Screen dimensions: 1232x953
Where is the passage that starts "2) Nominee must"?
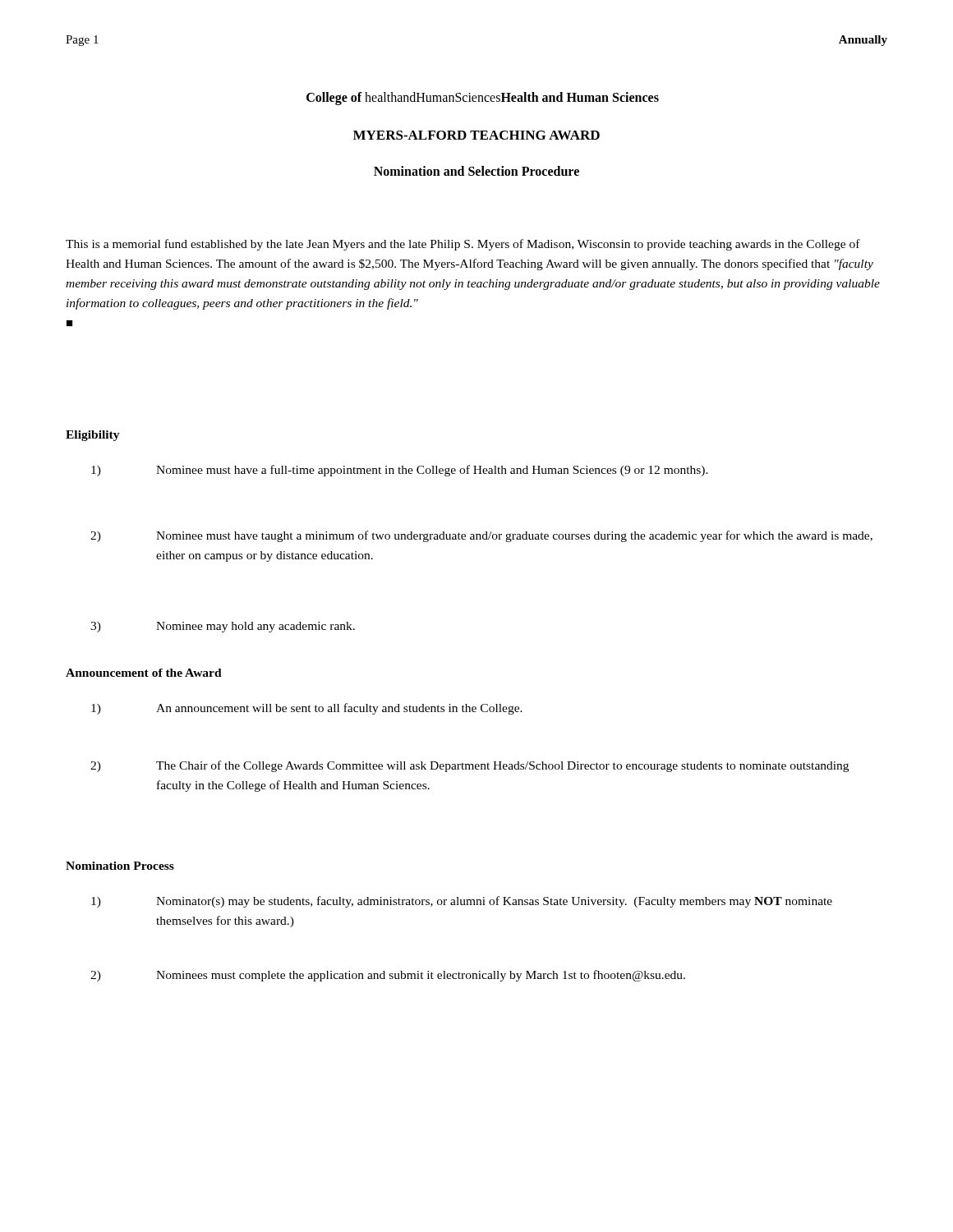tap(476, 545)
